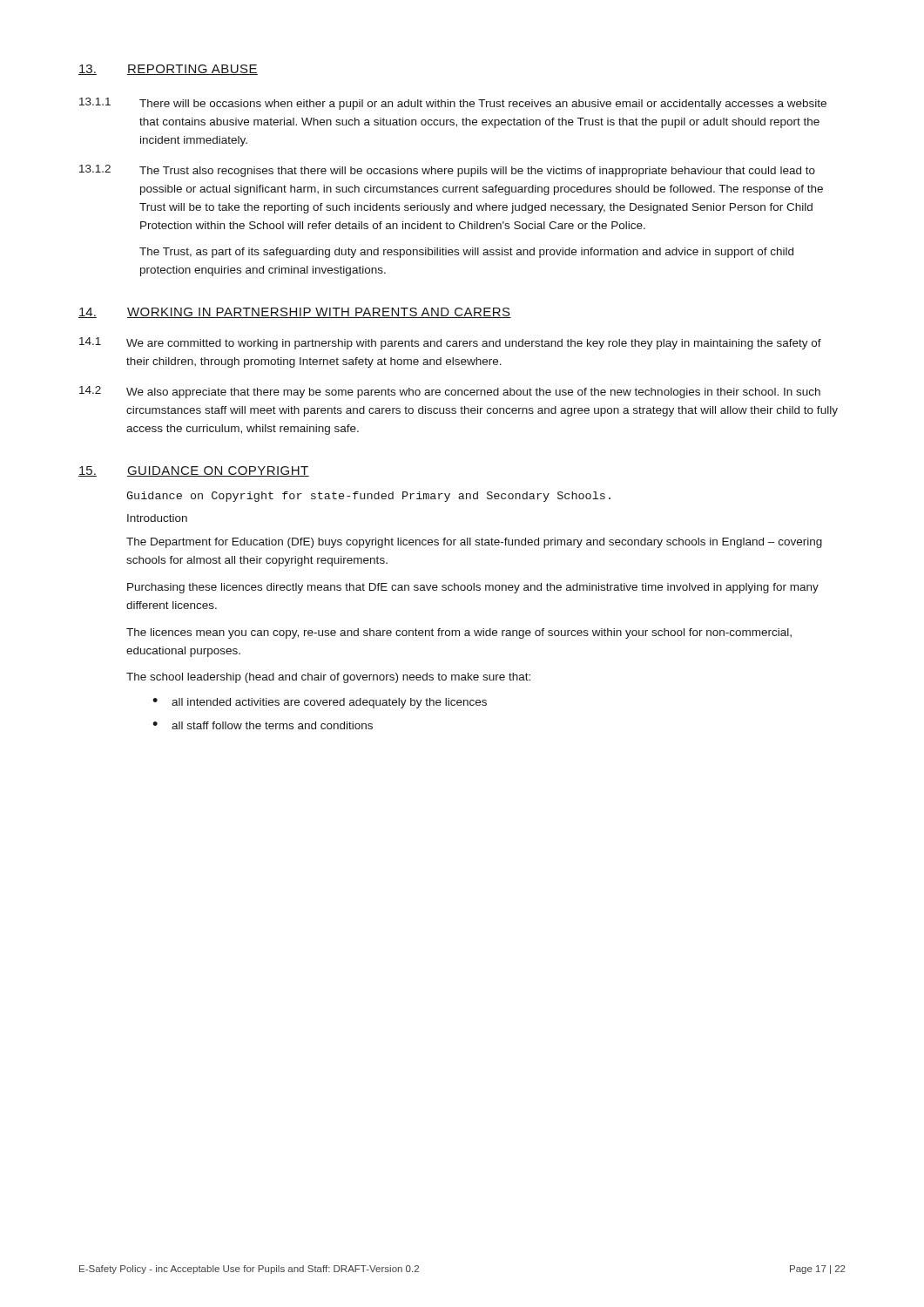Click on the section header that says "13. REPORTING ABUSE"
Screen dimensions: 1307x924
coord(168,68)
